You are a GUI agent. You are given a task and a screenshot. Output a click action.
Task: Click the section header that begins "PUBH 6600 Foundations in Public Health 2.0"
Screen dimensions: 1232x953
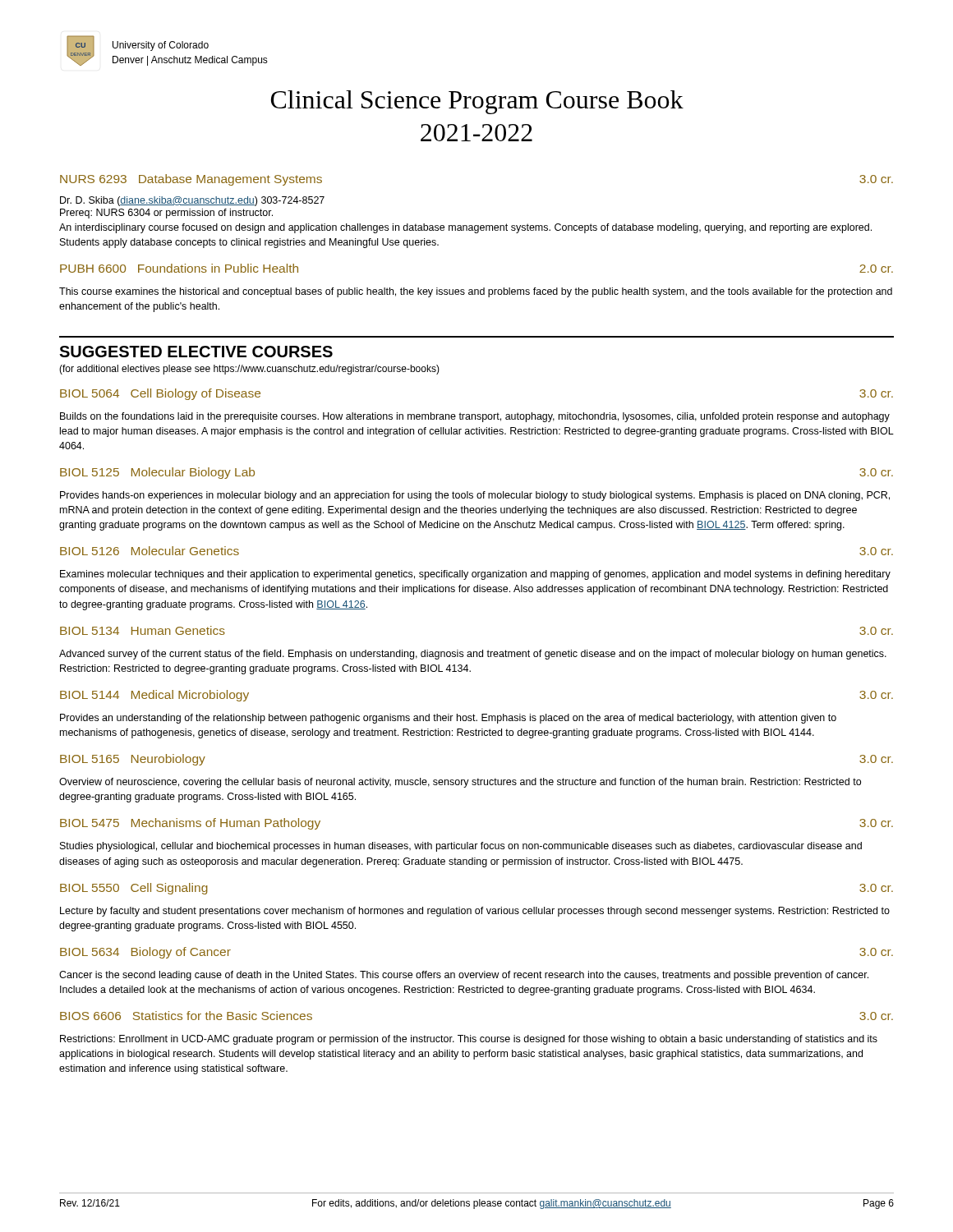pyautogui.click(x=90, y=268)
